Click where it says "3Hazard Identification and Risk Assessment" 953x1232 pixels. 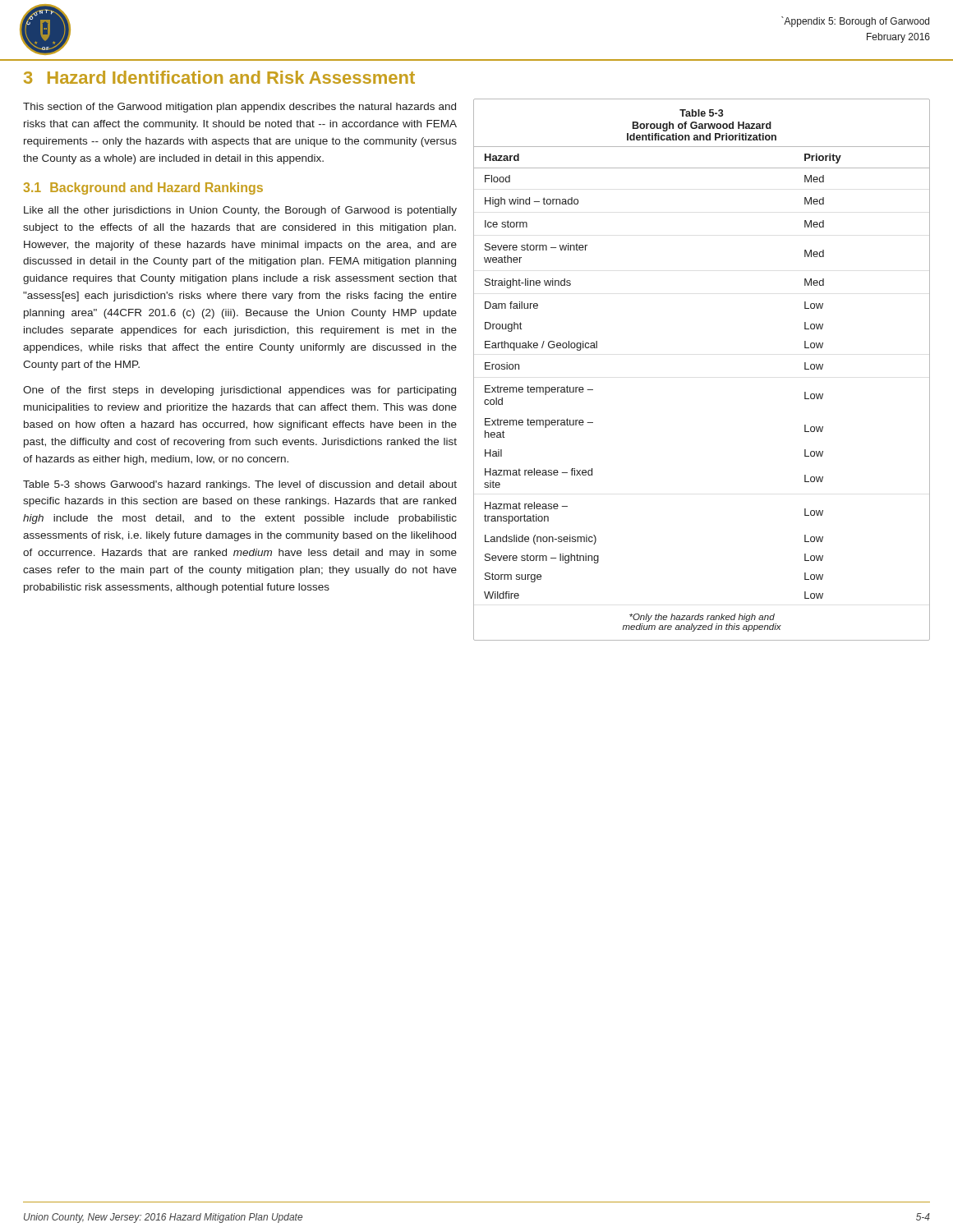pos(219,78)
